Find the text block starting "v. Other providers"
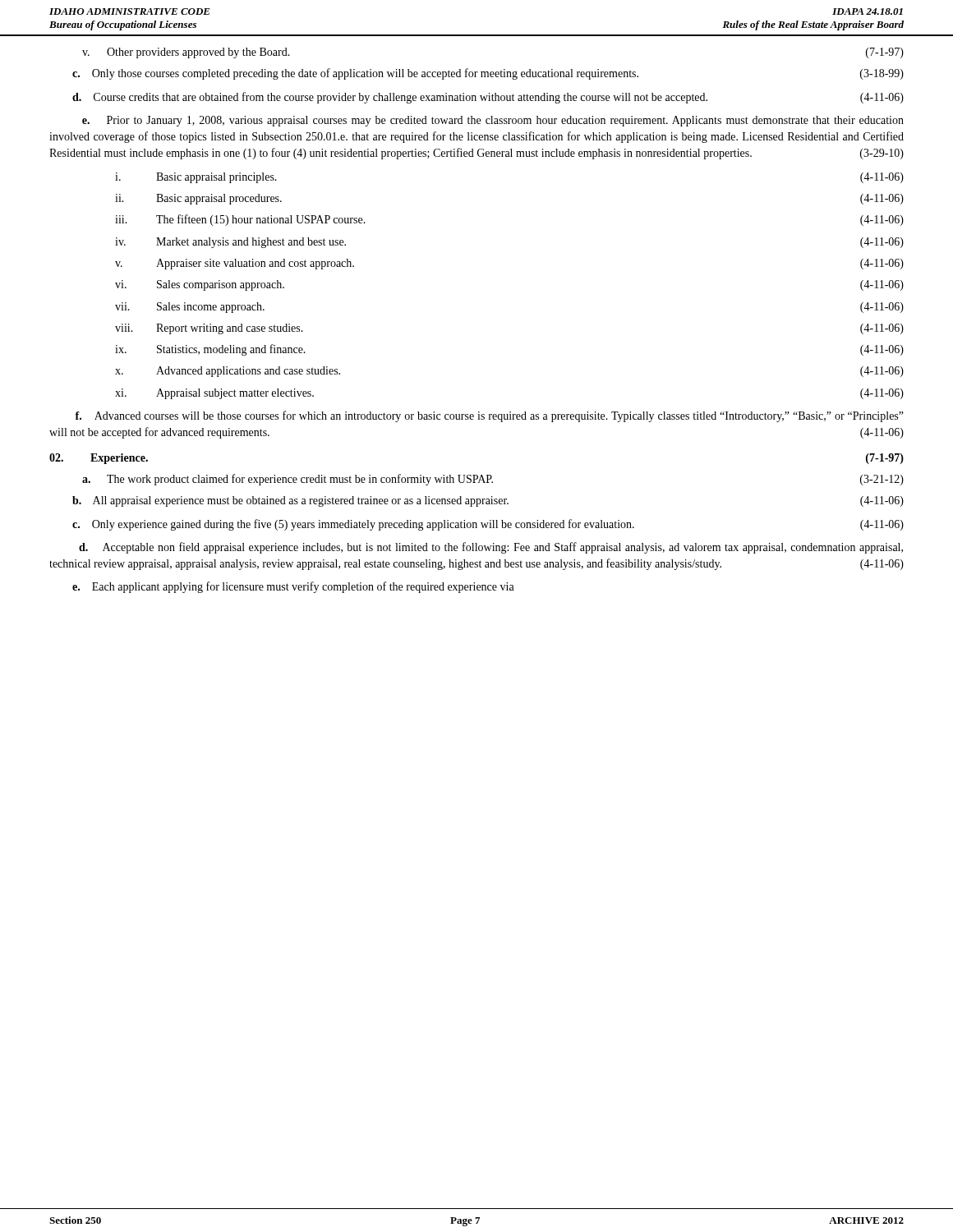The height and width of the screenshot is (1232, 953). click(194, 53)
